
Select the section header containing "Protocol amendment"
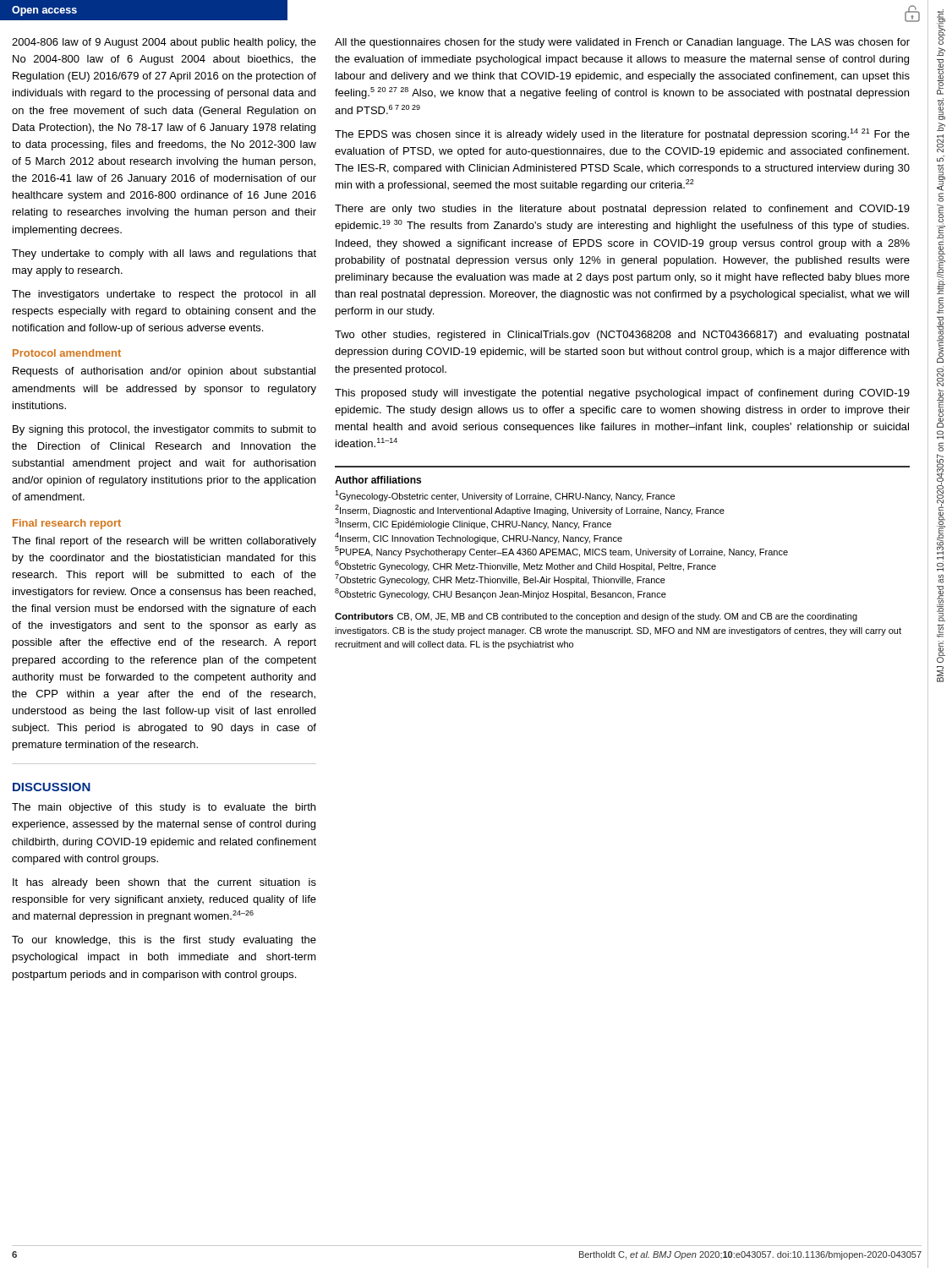coord(66,353)
